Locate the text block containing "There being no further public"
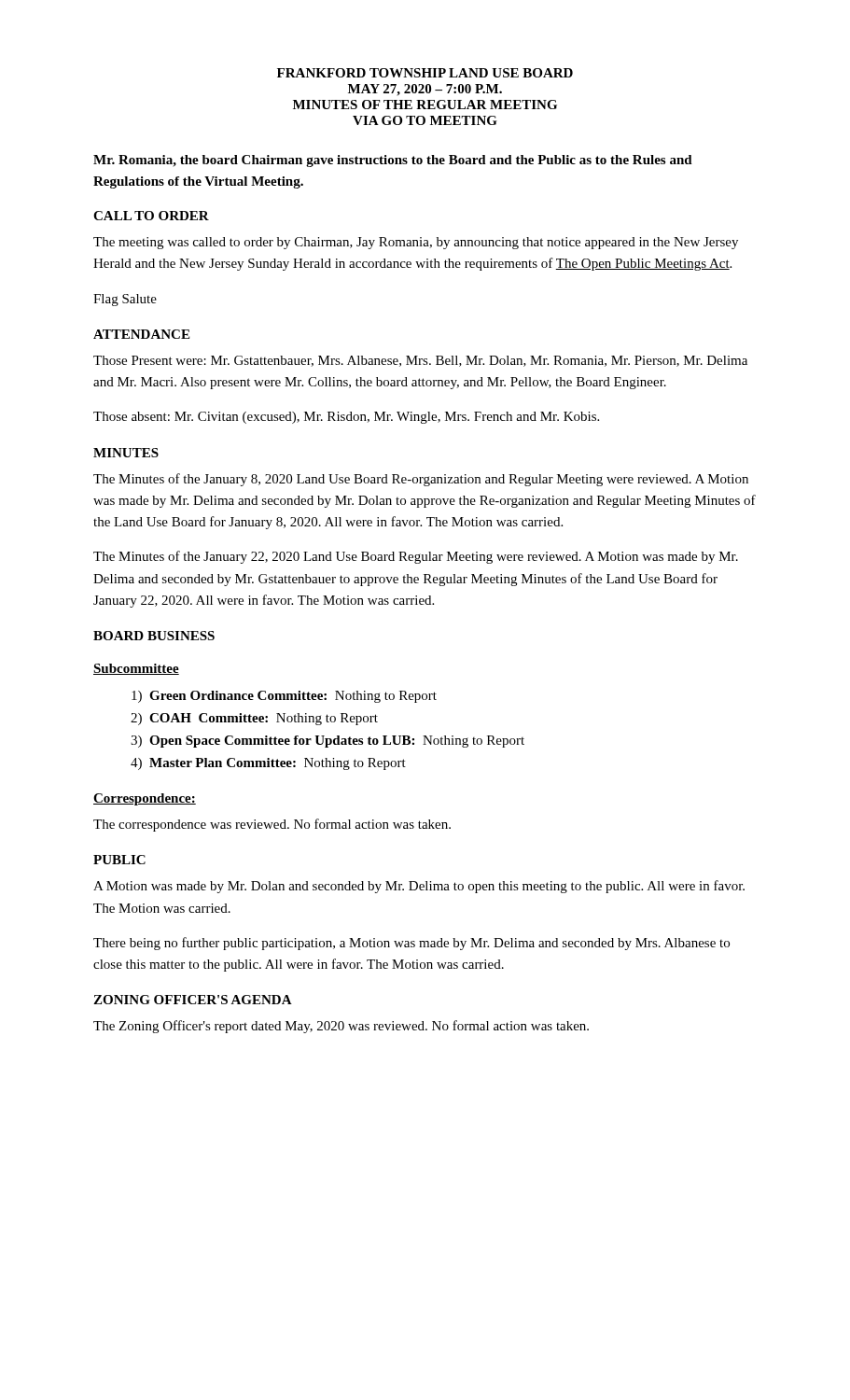The width and height of the screenshot is (850, 1400). [x=412, y=953]
